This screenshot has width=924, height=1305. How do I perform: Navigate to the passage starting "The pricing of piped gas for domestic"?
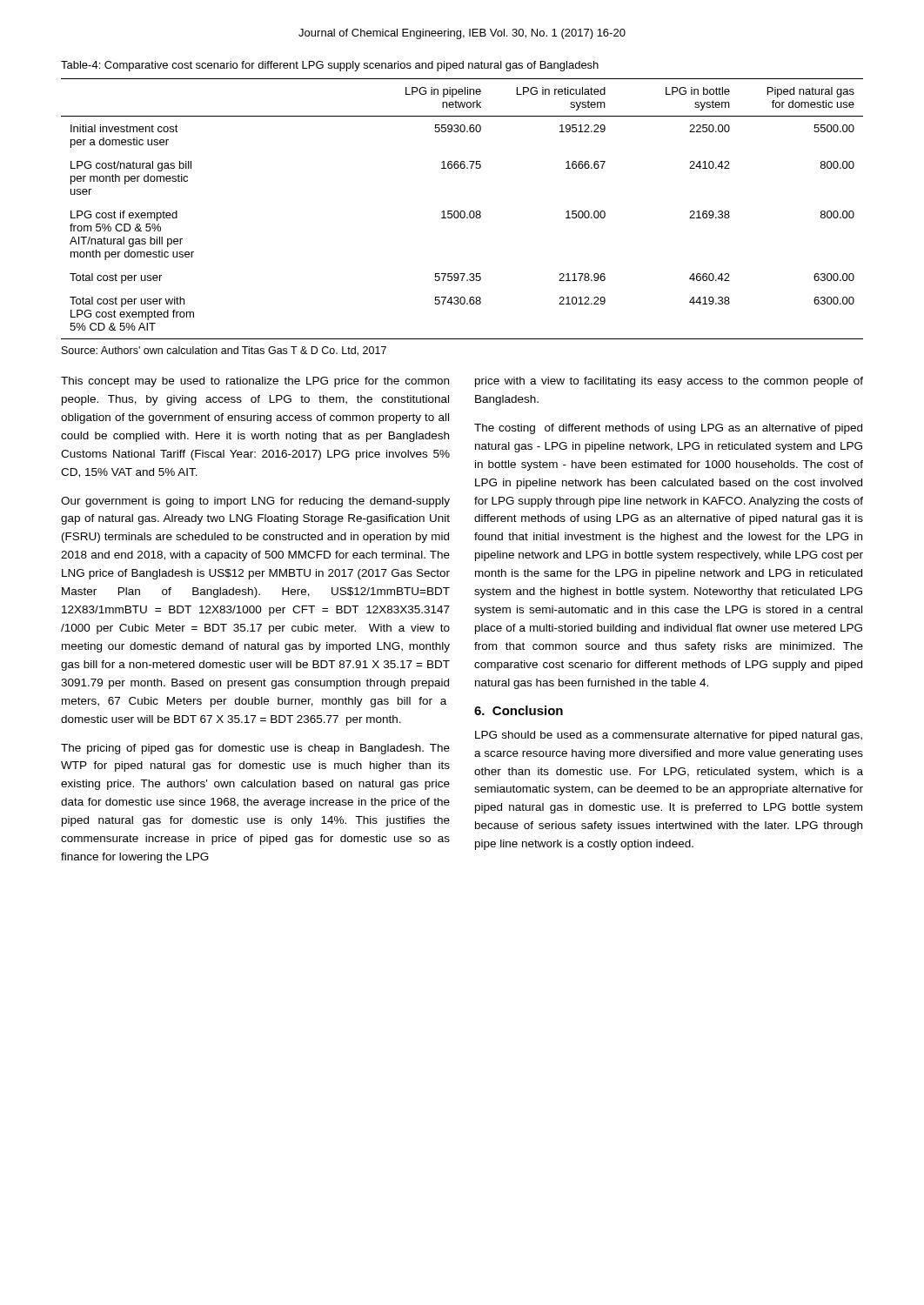[255, 803]
